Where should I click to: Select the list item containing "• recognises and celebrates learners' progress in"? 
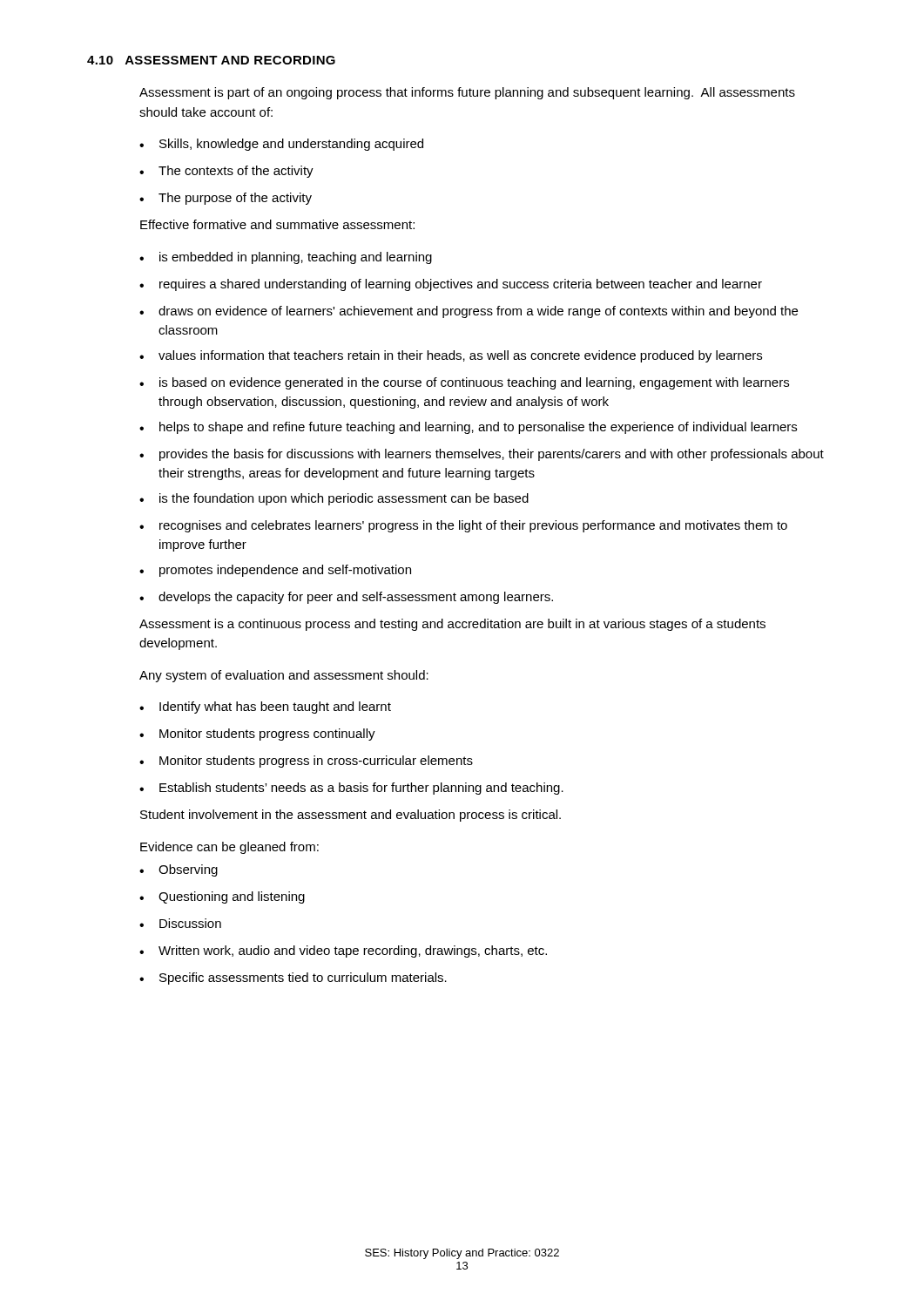pyautogui.click(x=488, y=535)
